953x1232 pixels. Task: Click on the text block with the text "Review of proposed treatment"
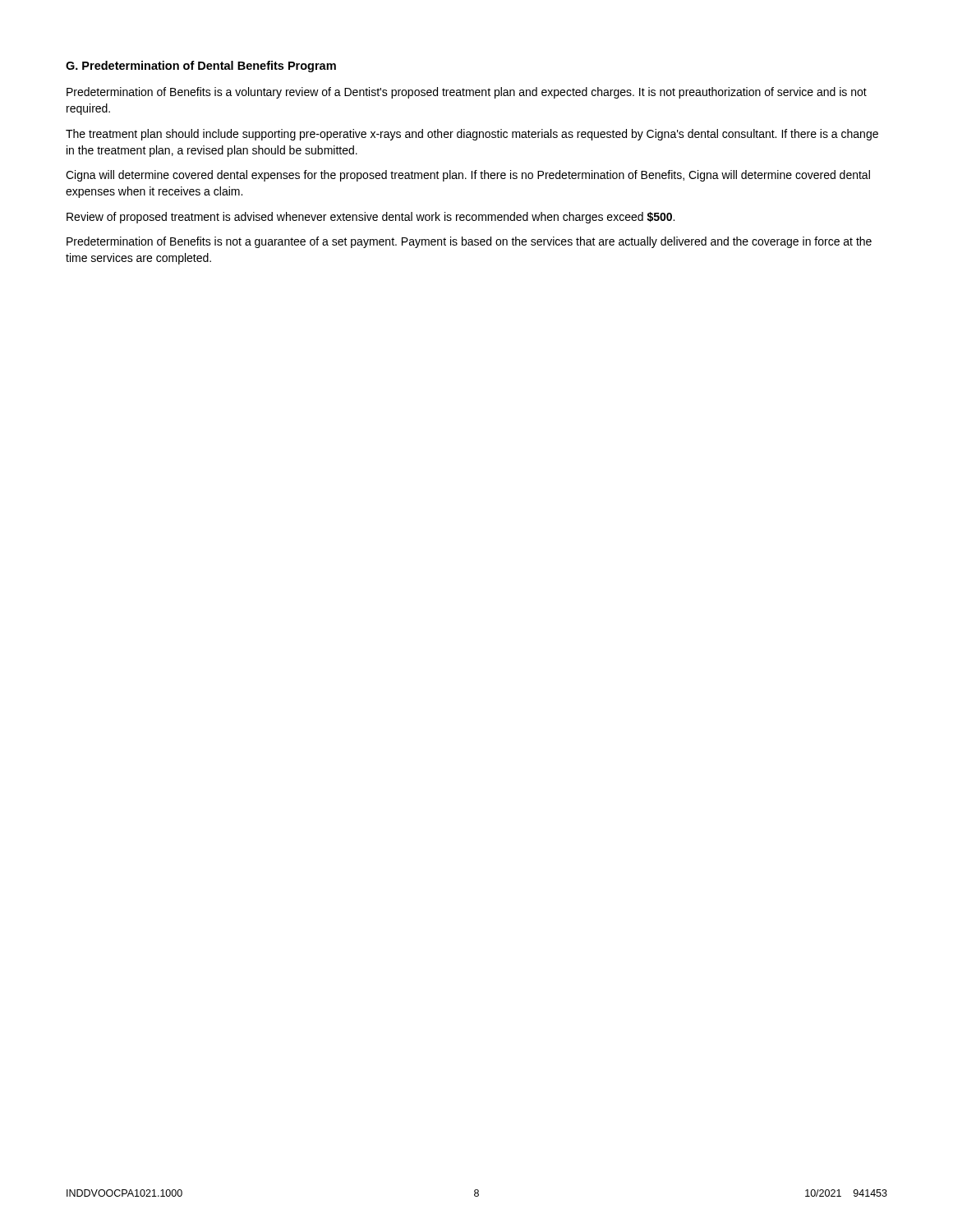pyautogui.click(x=371, y=217)
